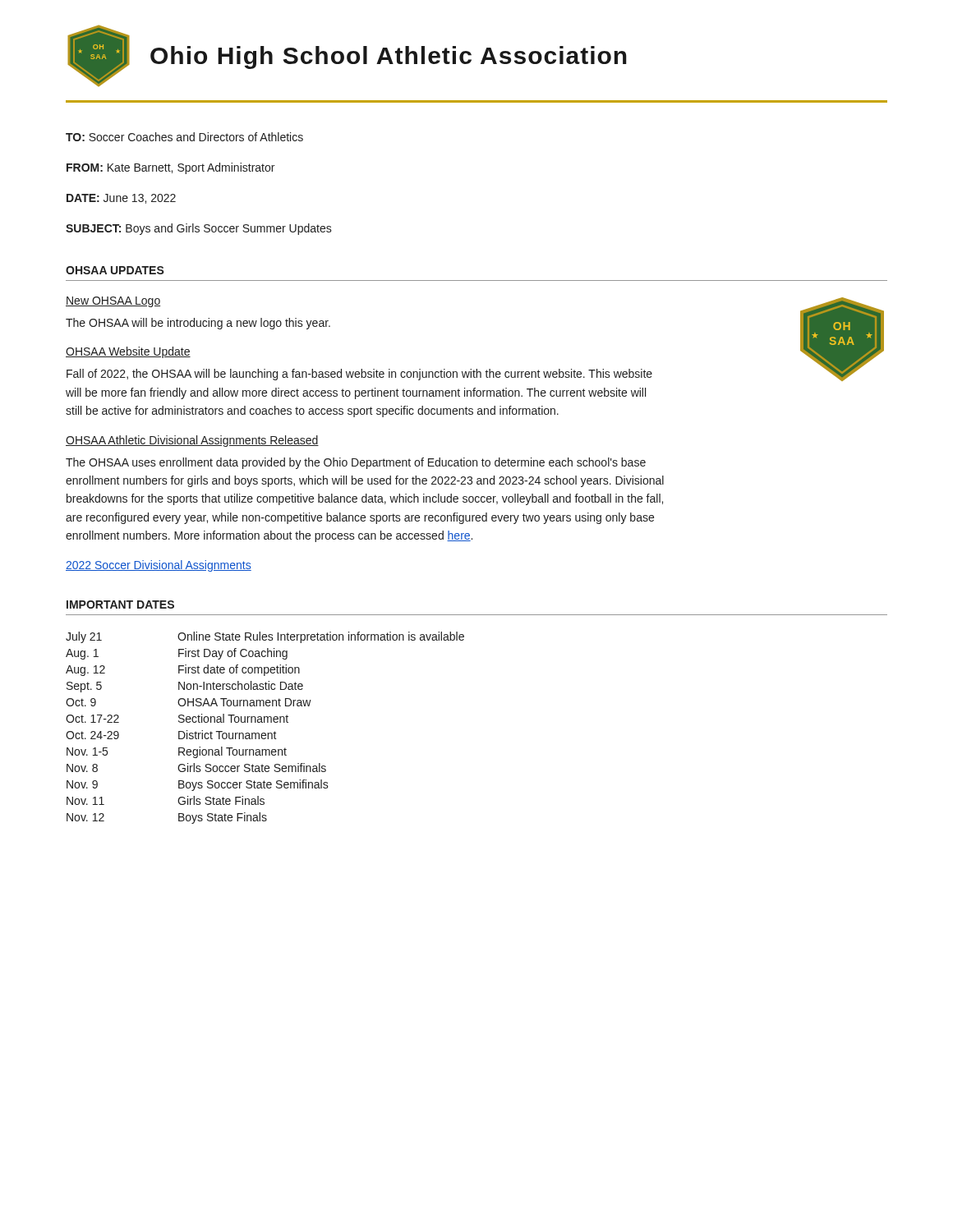
Task: Select the passage starting "SUBJECT: Boys and Girls Soccer Summer Updates"
Action: pyautogui.click(x=199, y=228)
